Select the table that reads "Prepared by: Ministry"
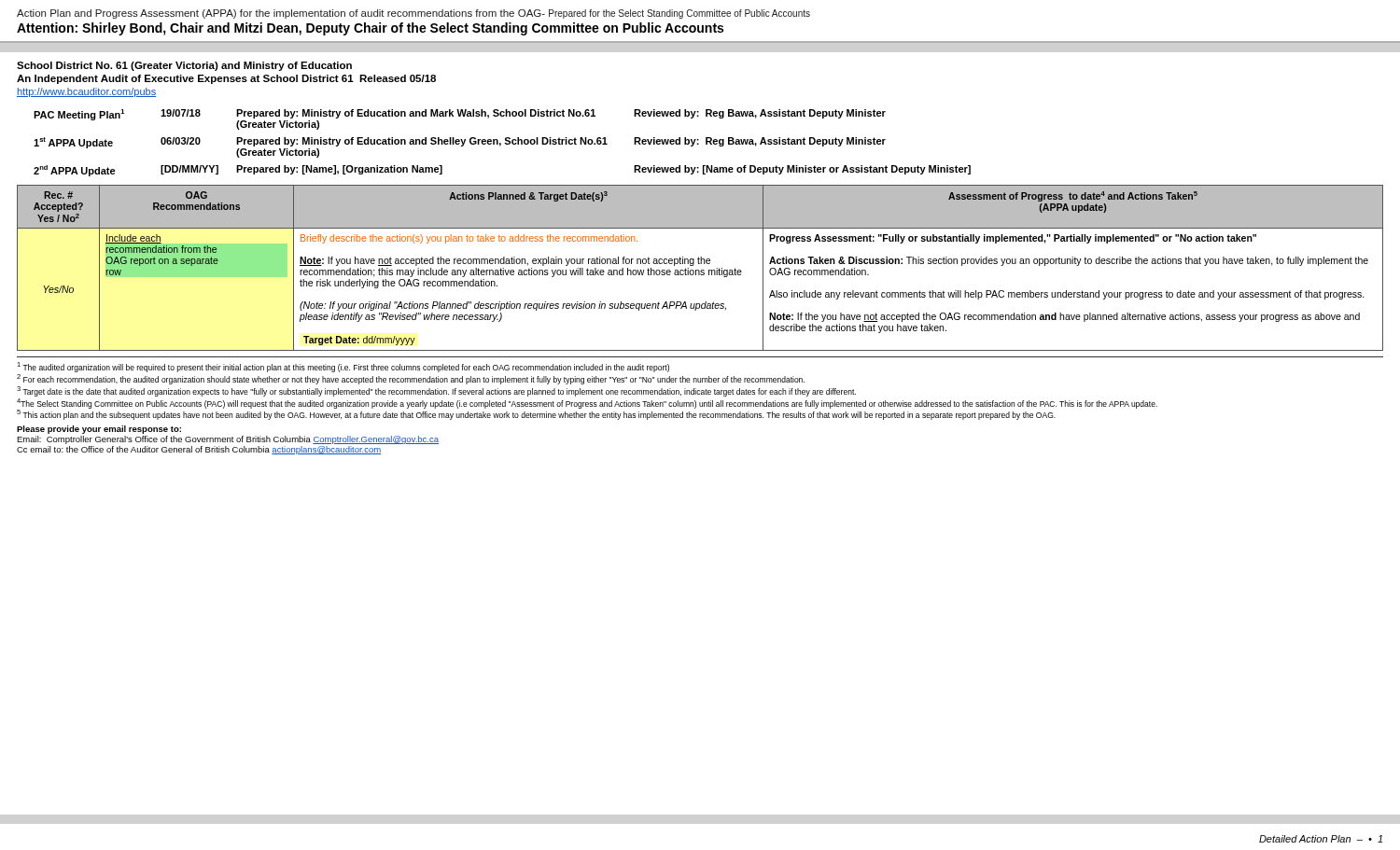This screenshot has width=1400, height=850. (700, 142)
